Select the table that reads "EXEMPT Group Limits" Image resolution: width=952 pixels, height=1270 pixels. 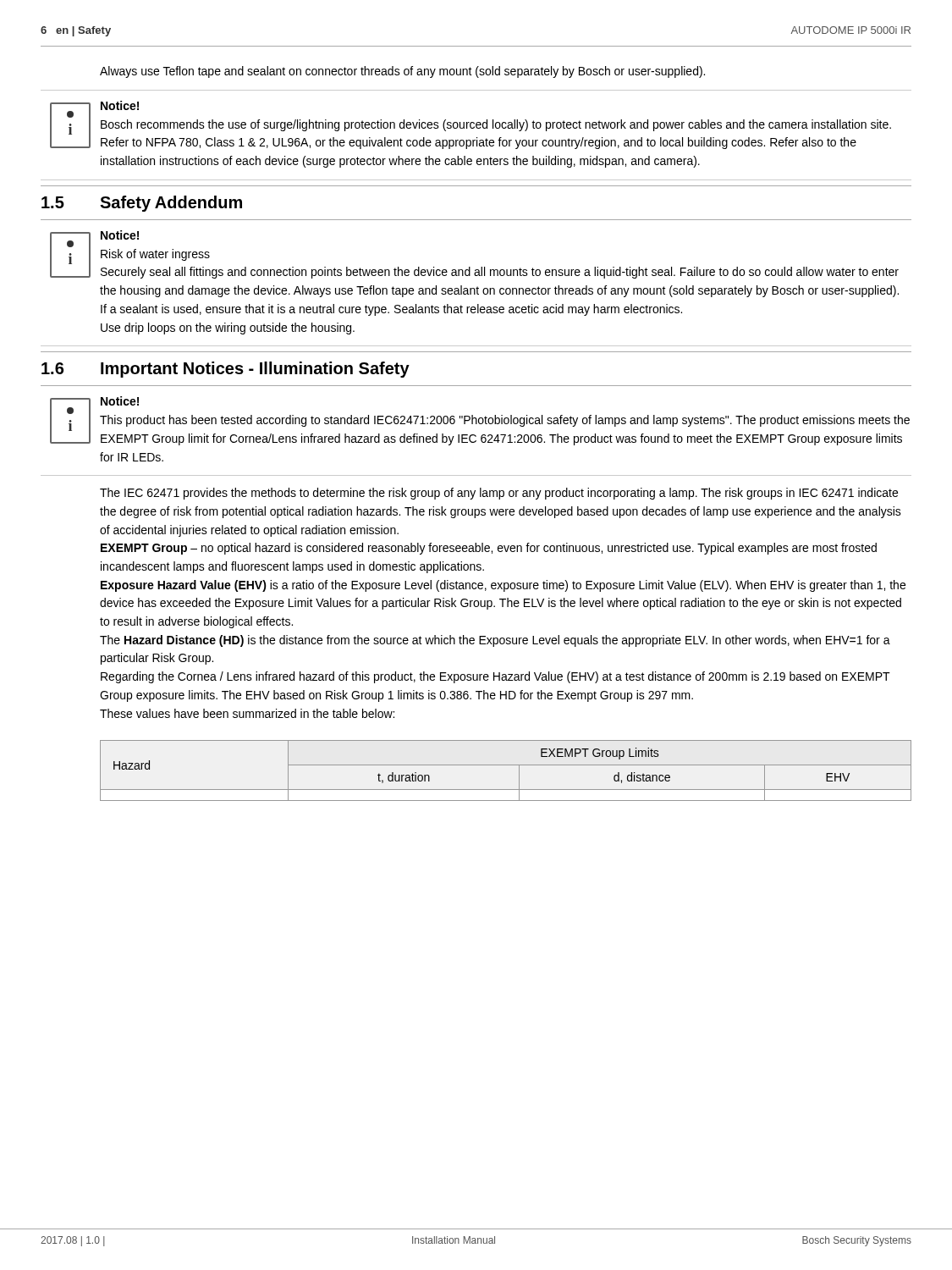476,775
